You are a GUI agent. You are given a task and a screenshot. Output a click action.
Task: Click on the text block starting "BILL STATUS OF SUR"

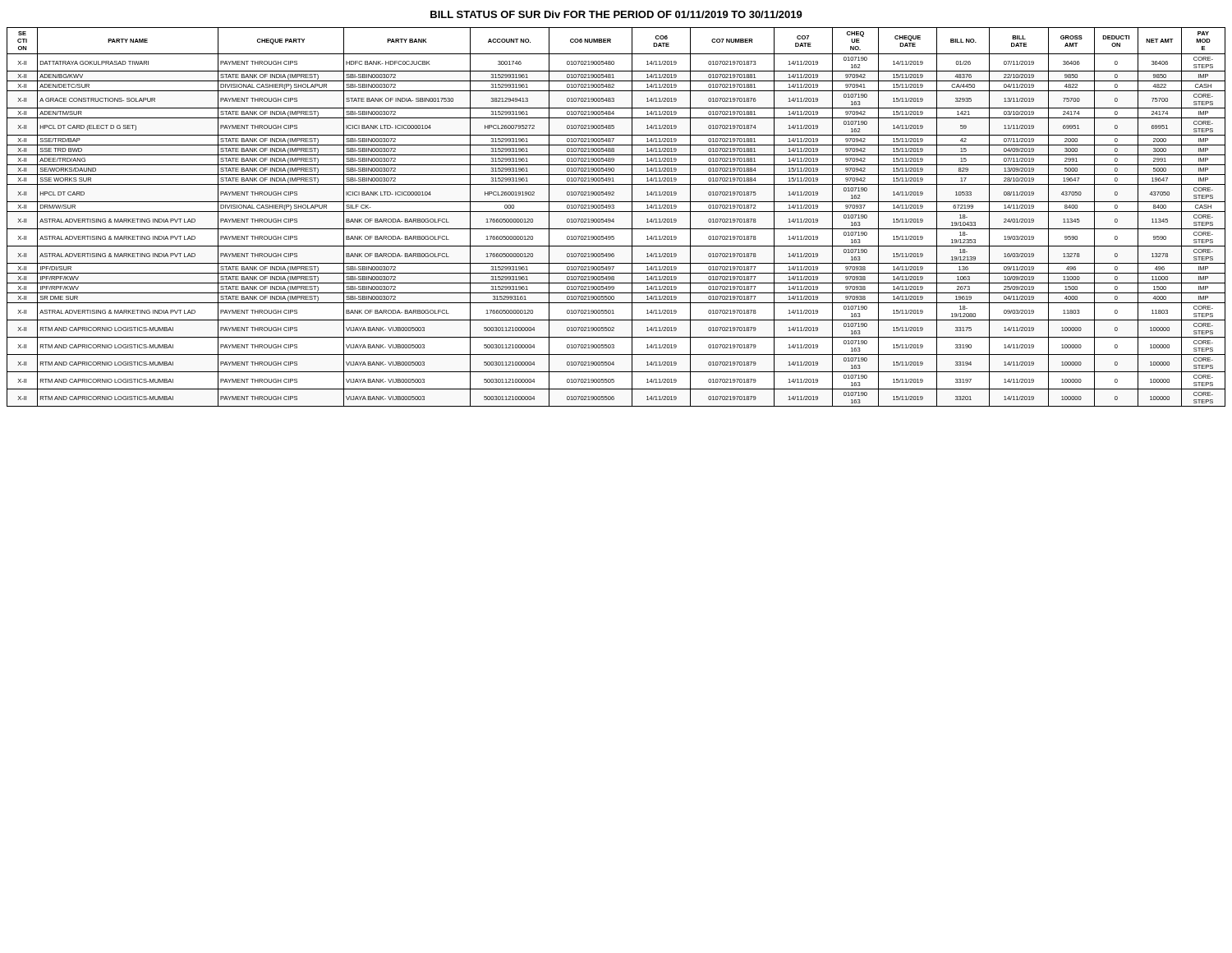616,14
